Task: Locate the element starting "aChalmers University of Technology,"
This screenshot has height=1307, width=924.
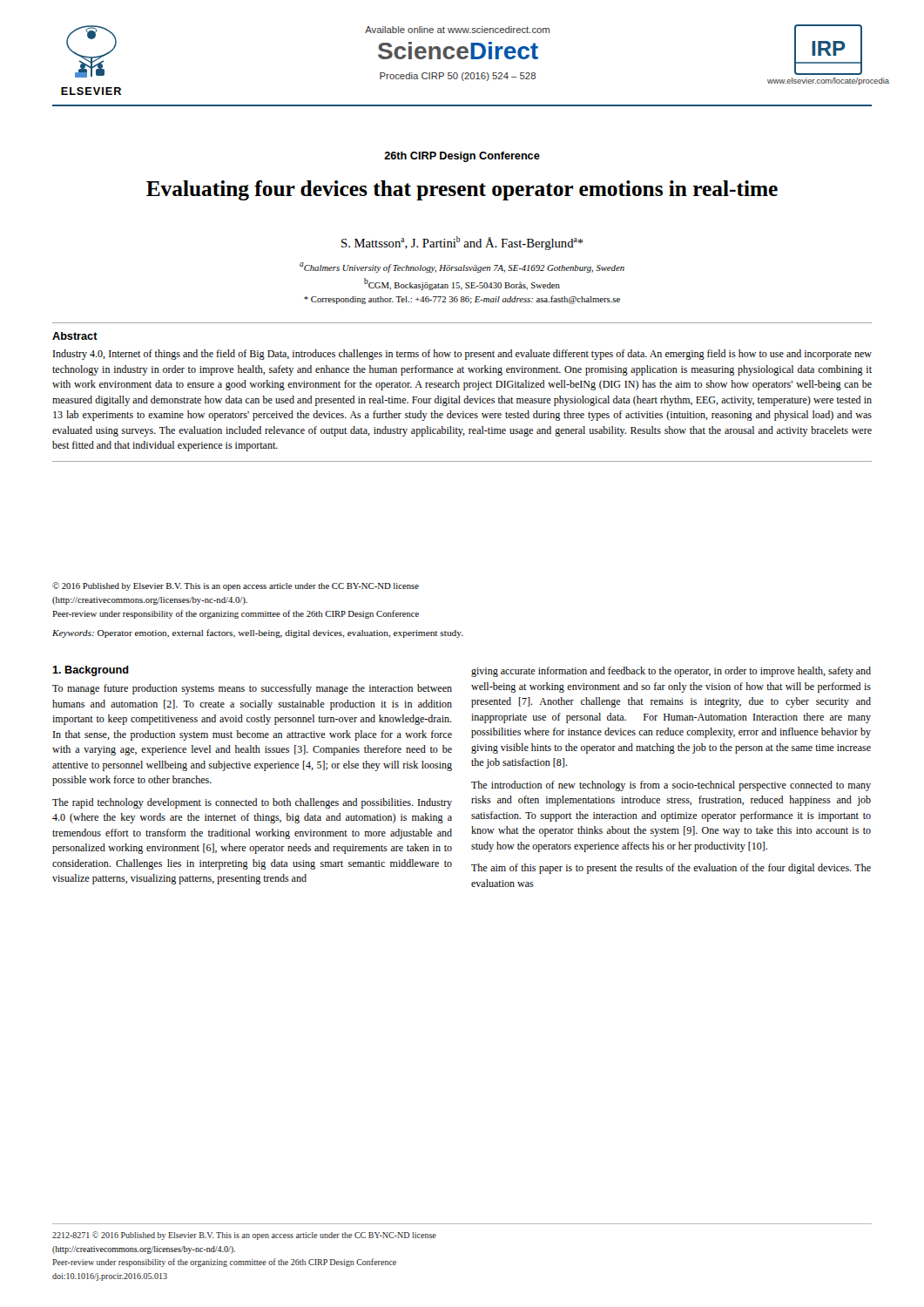Action: [462, 282]
